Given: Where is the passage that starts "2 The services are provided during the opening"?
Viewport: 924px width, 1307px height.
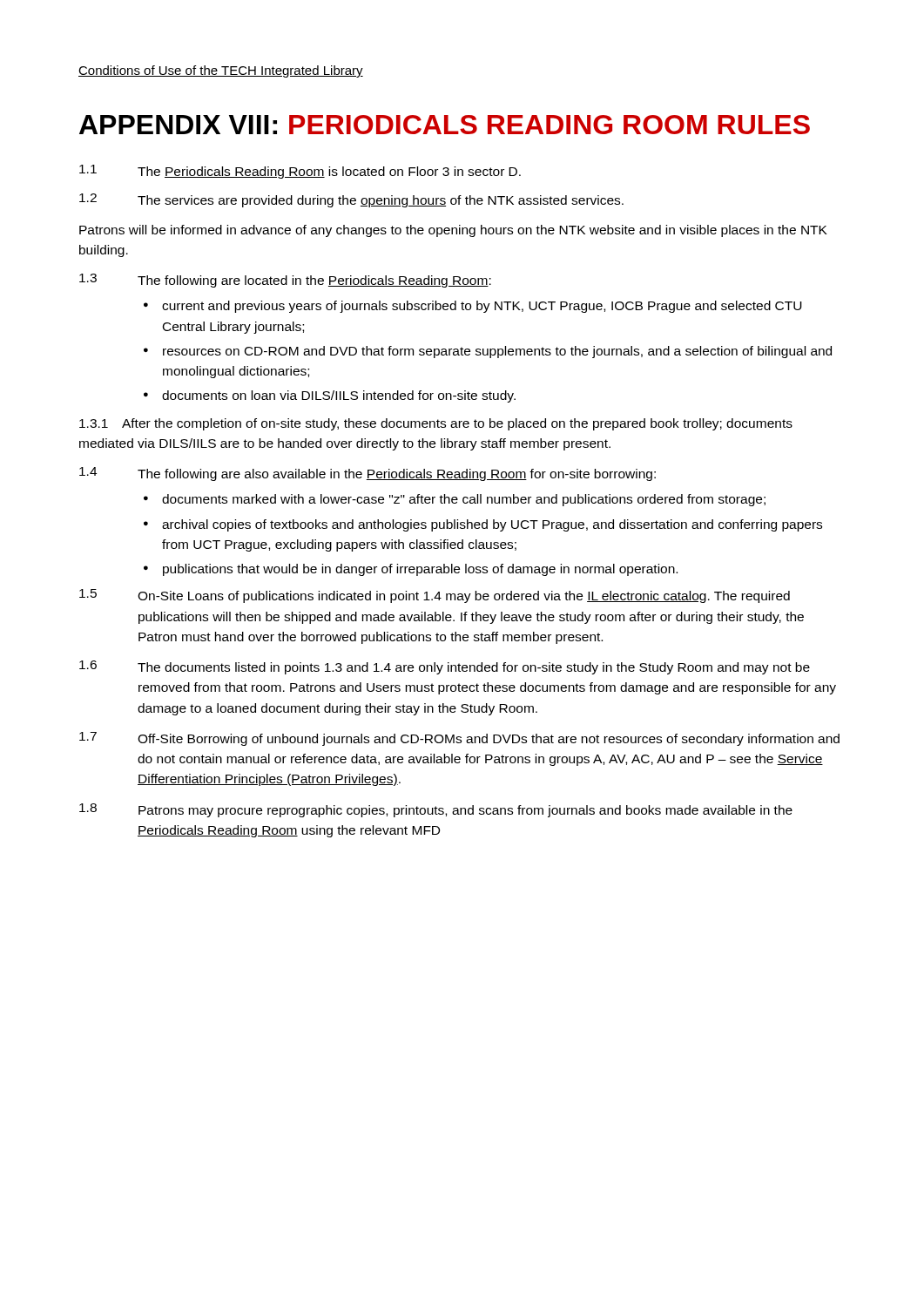Looking at the screenshot, I should click(462, 200).
